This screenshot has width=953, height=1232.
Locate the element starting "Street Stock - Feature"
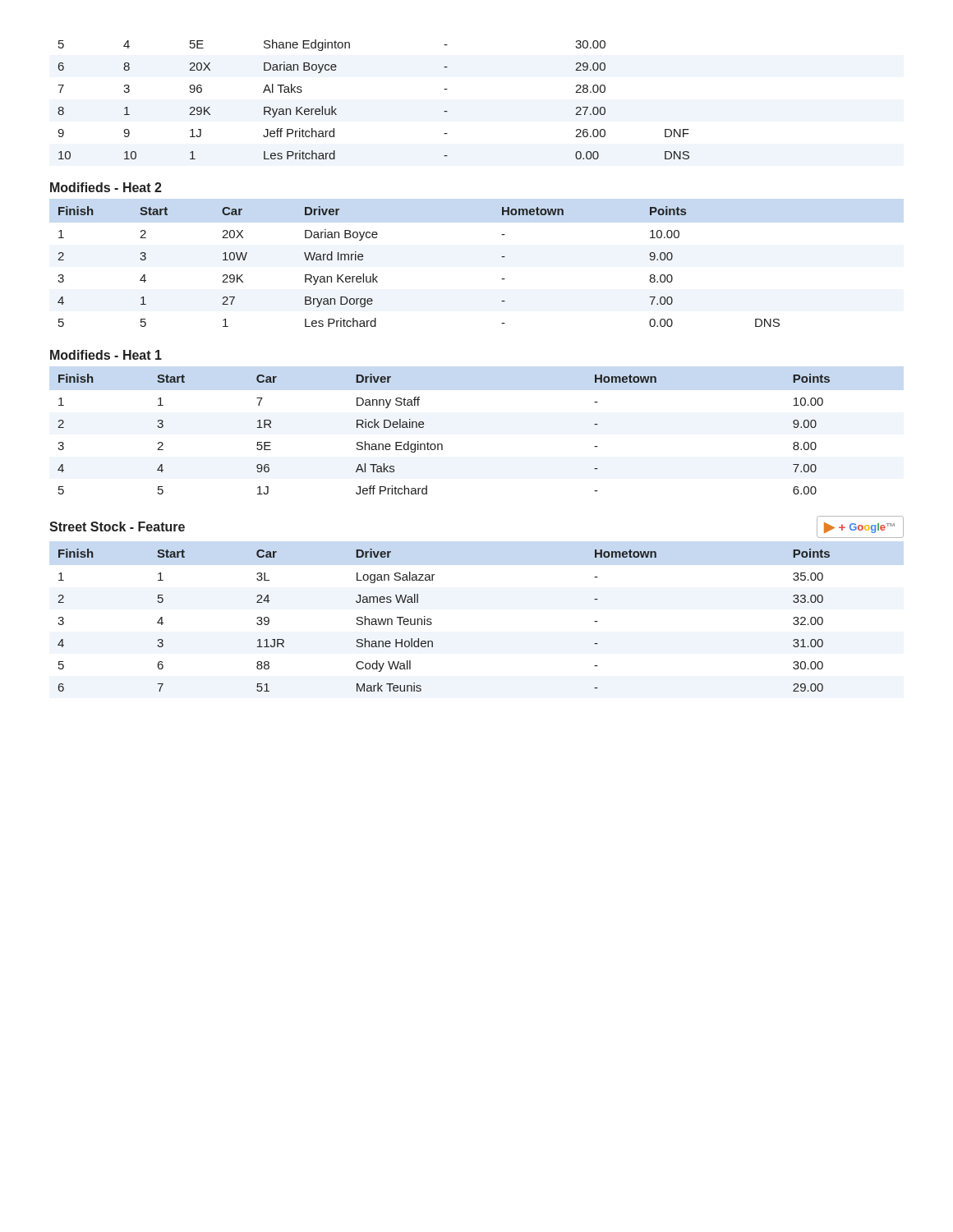(x=117, y=526)
